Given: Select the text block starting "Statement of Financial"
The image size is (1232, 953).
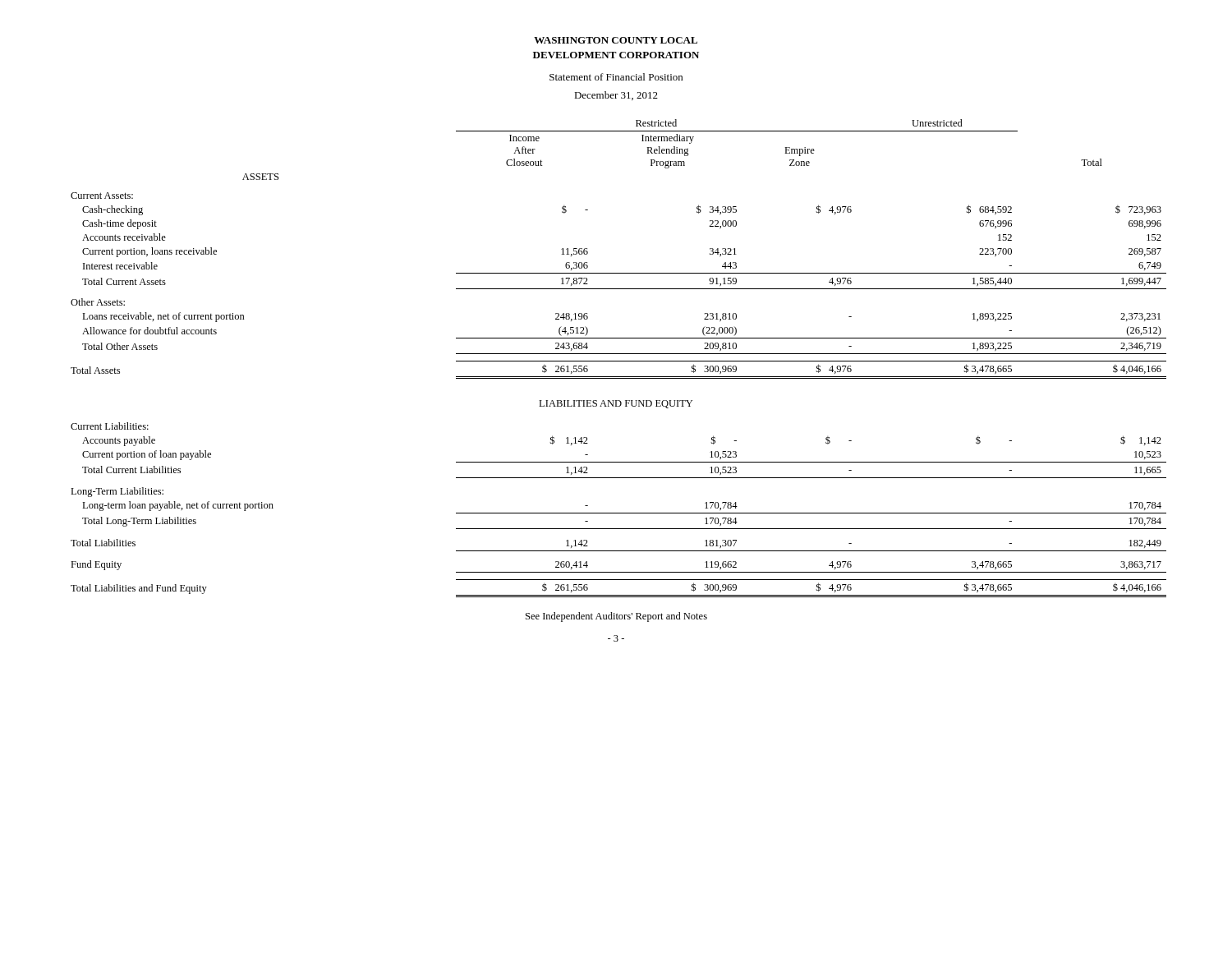Looking at the screenshot, I should point(616,78).
